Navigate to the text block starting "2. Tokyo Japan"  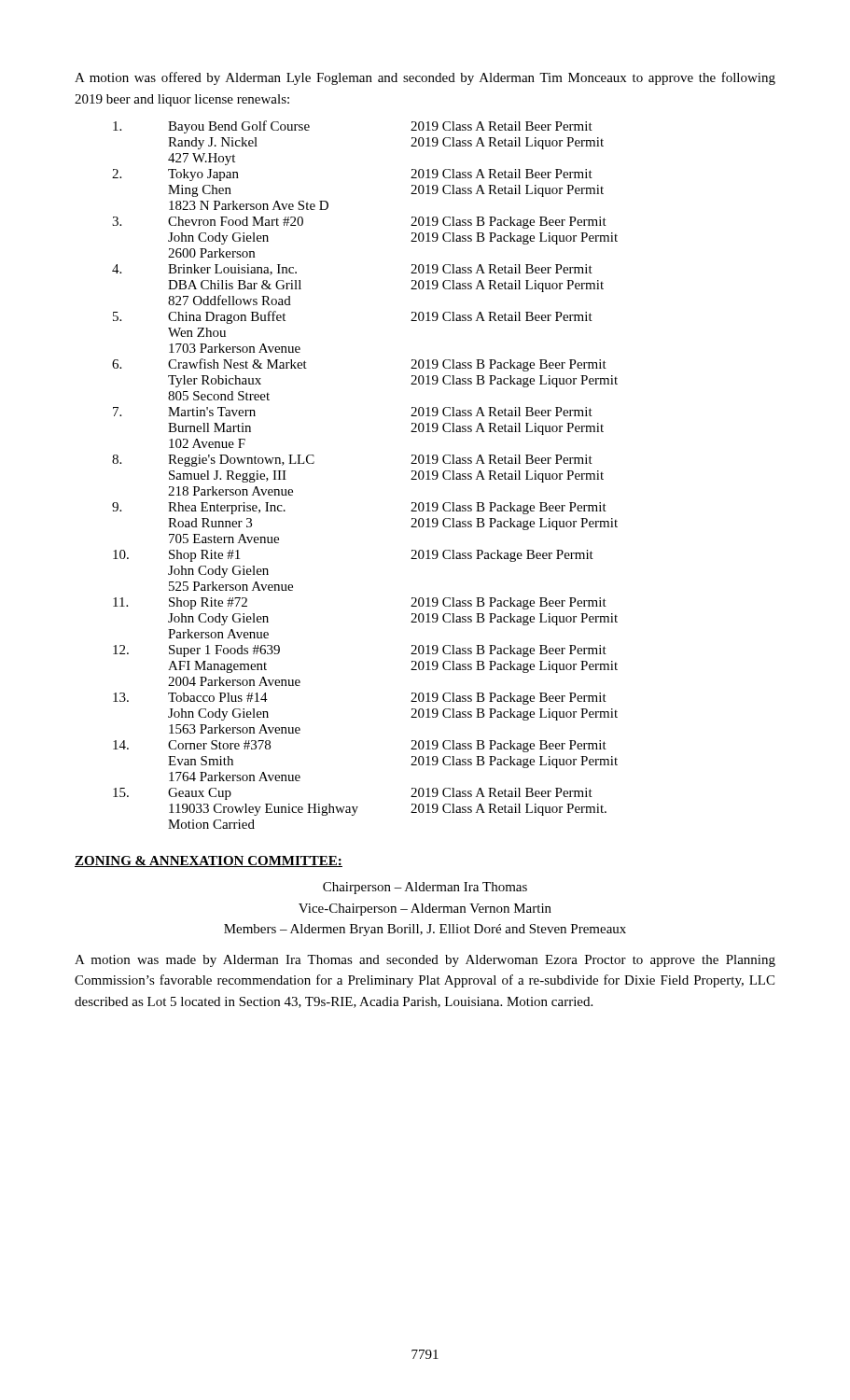coord(425,190)
